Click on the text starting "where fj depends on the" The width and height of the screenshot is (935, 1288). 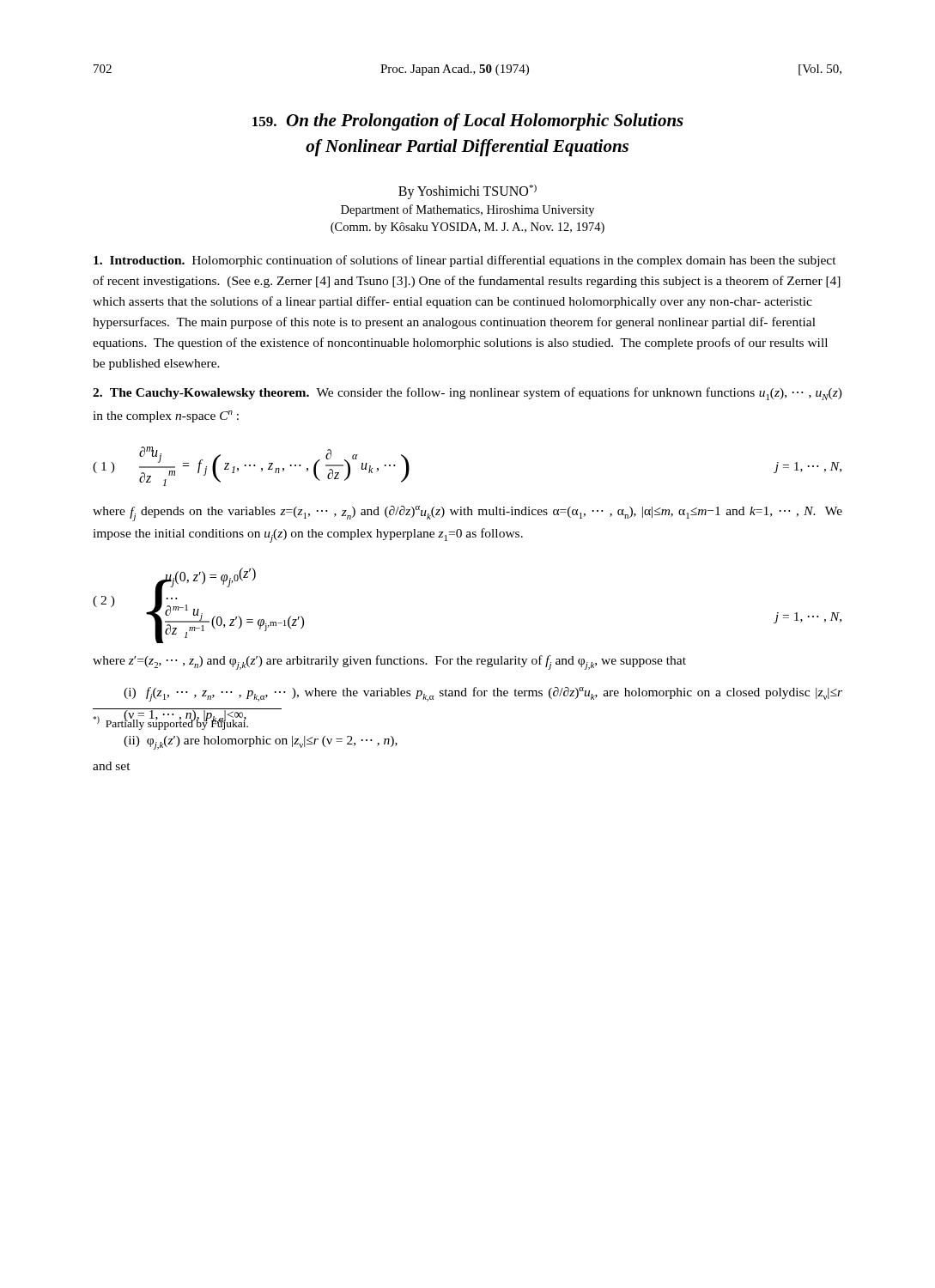(468, 522)
